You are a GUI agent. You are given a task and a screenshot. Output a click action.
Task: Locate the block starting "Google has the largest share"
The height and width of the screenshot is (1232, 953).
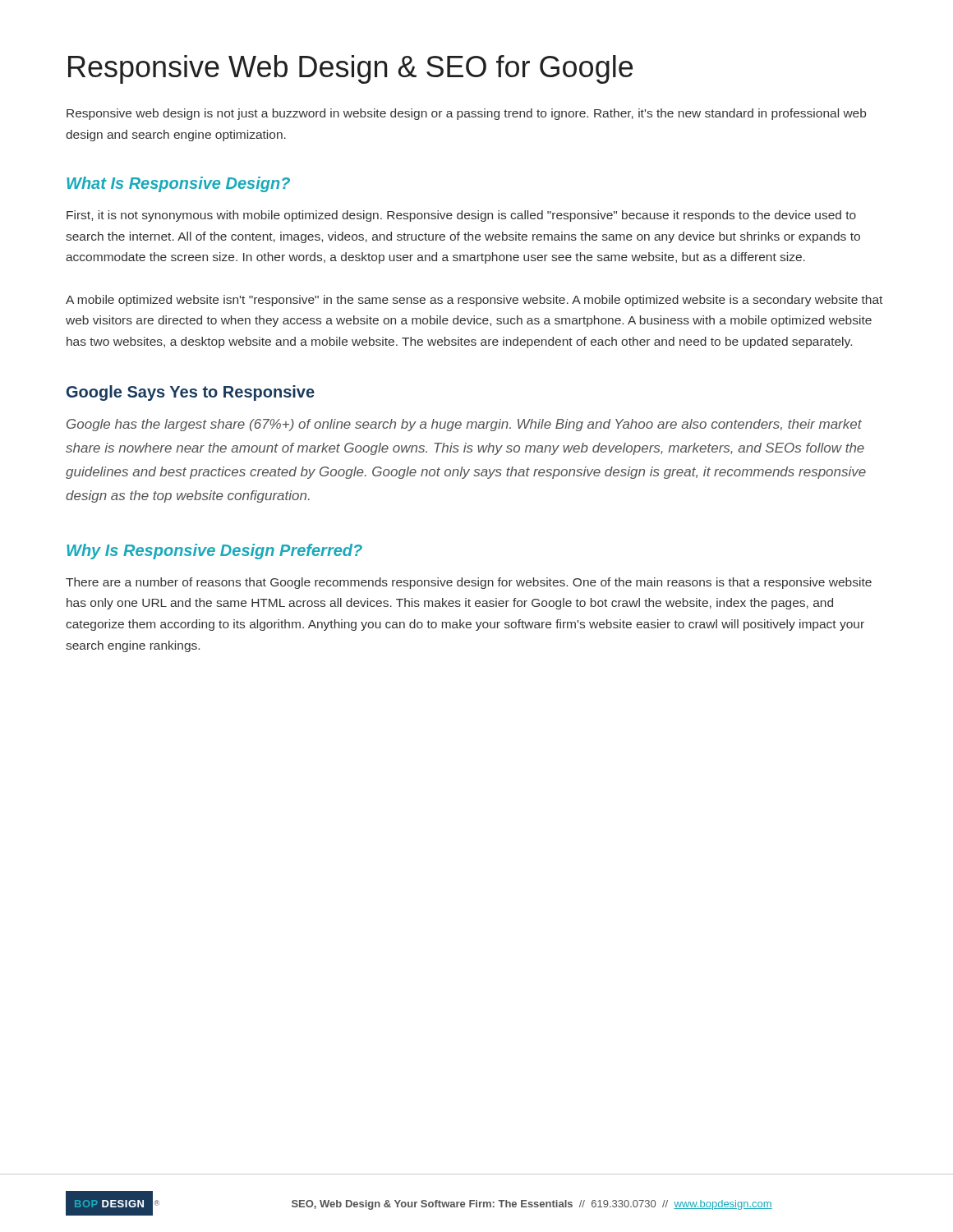(x=476, y=461)
